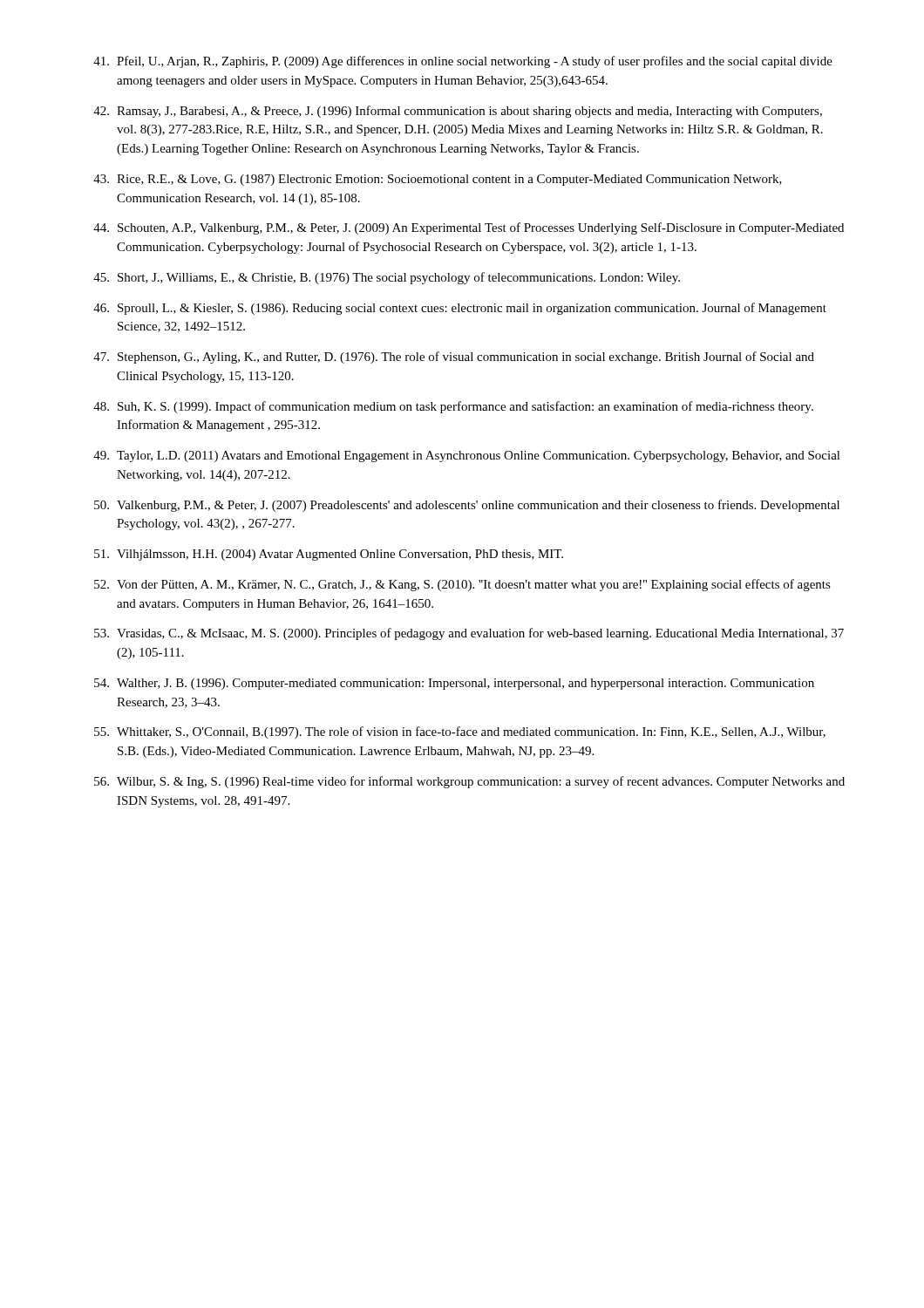Viewport: 924px width, 1308px height.
Task: Click on the passage starting "46. Sproull, L., &"
Action: pyautogui.click(x=462, y=318)
